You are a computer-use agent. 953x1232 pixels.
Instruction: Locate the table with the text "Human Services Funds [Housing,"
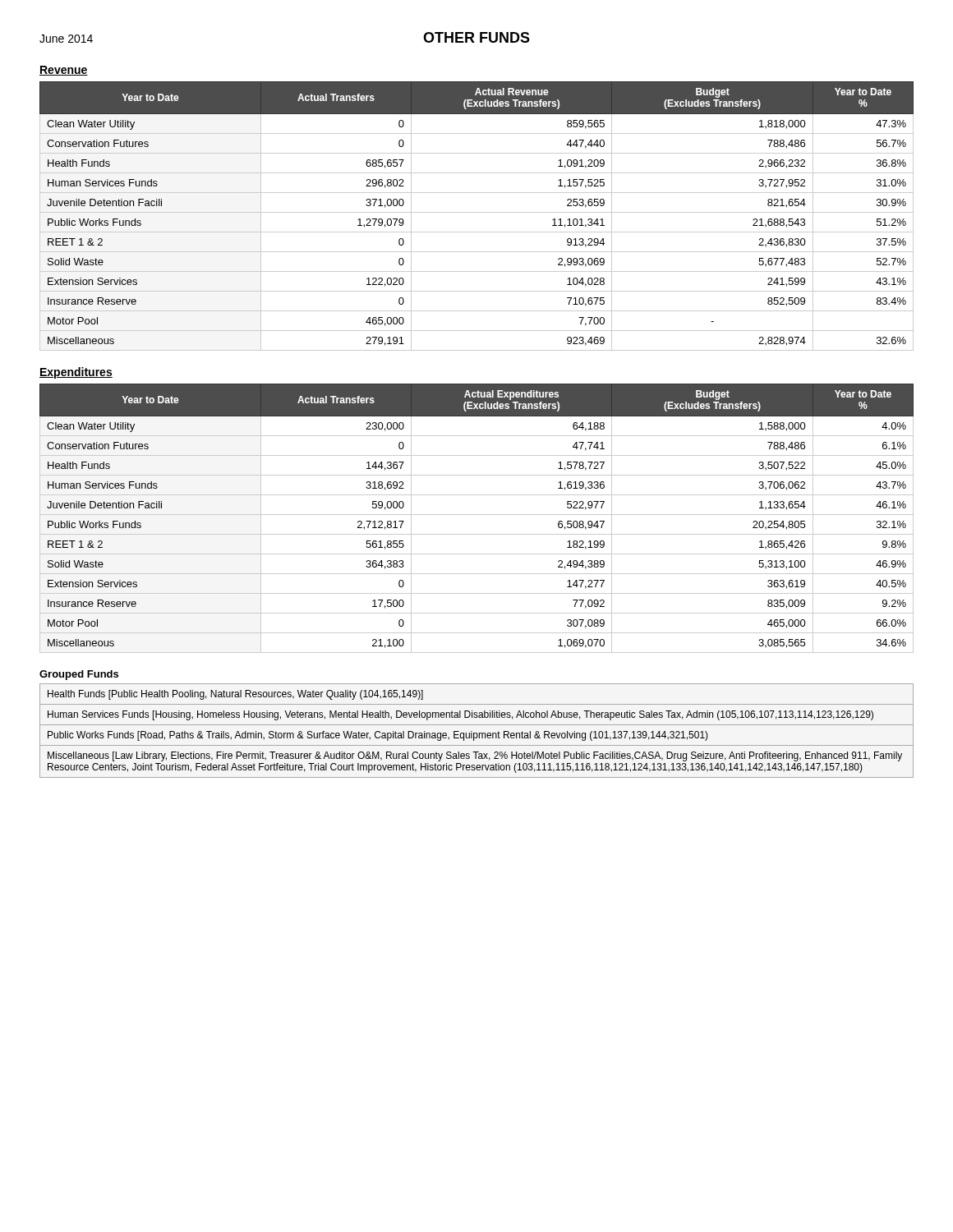[476, 731]
